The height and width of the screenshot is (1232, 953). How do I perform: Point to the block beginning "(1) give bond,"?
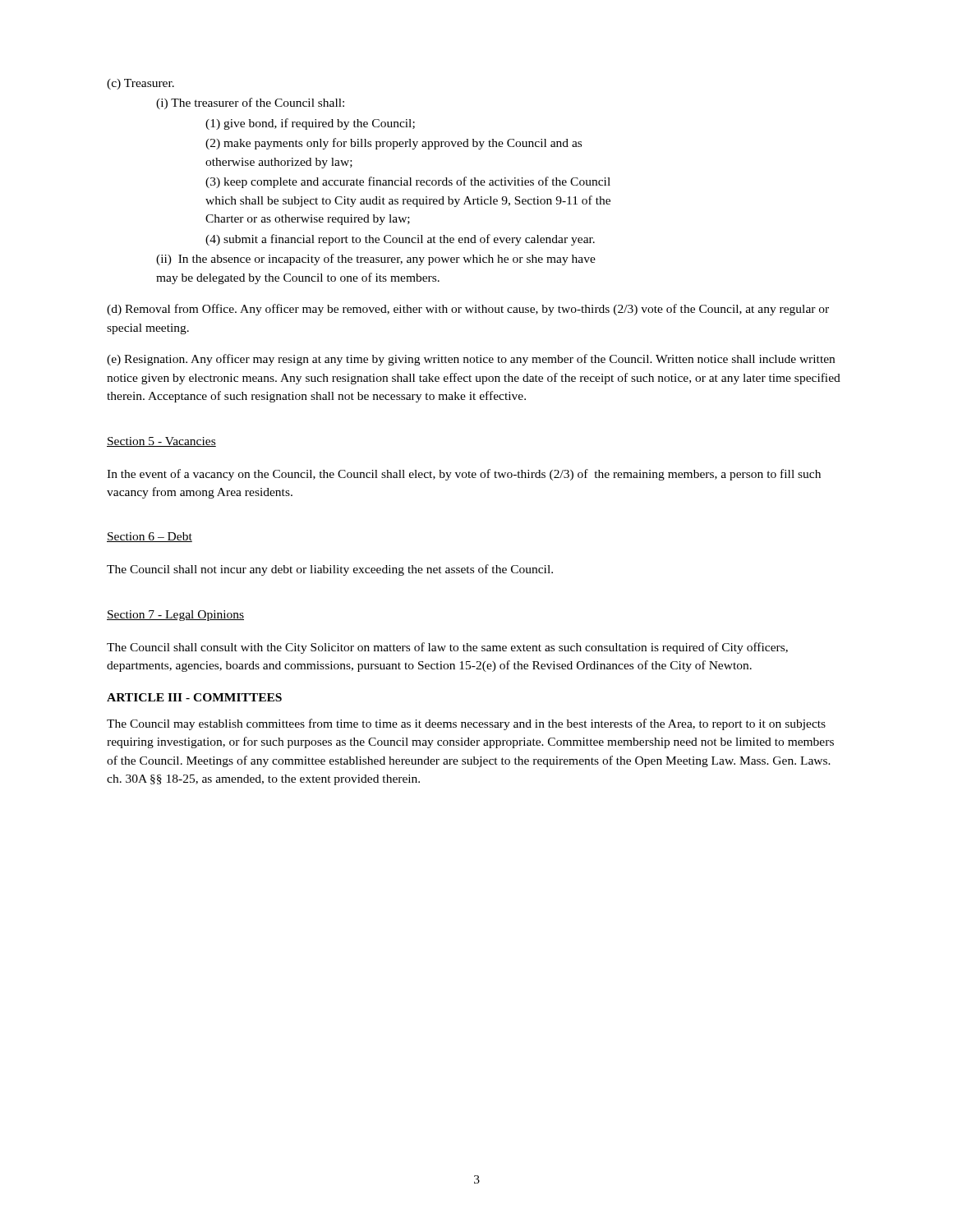click(x=310, y=123)
